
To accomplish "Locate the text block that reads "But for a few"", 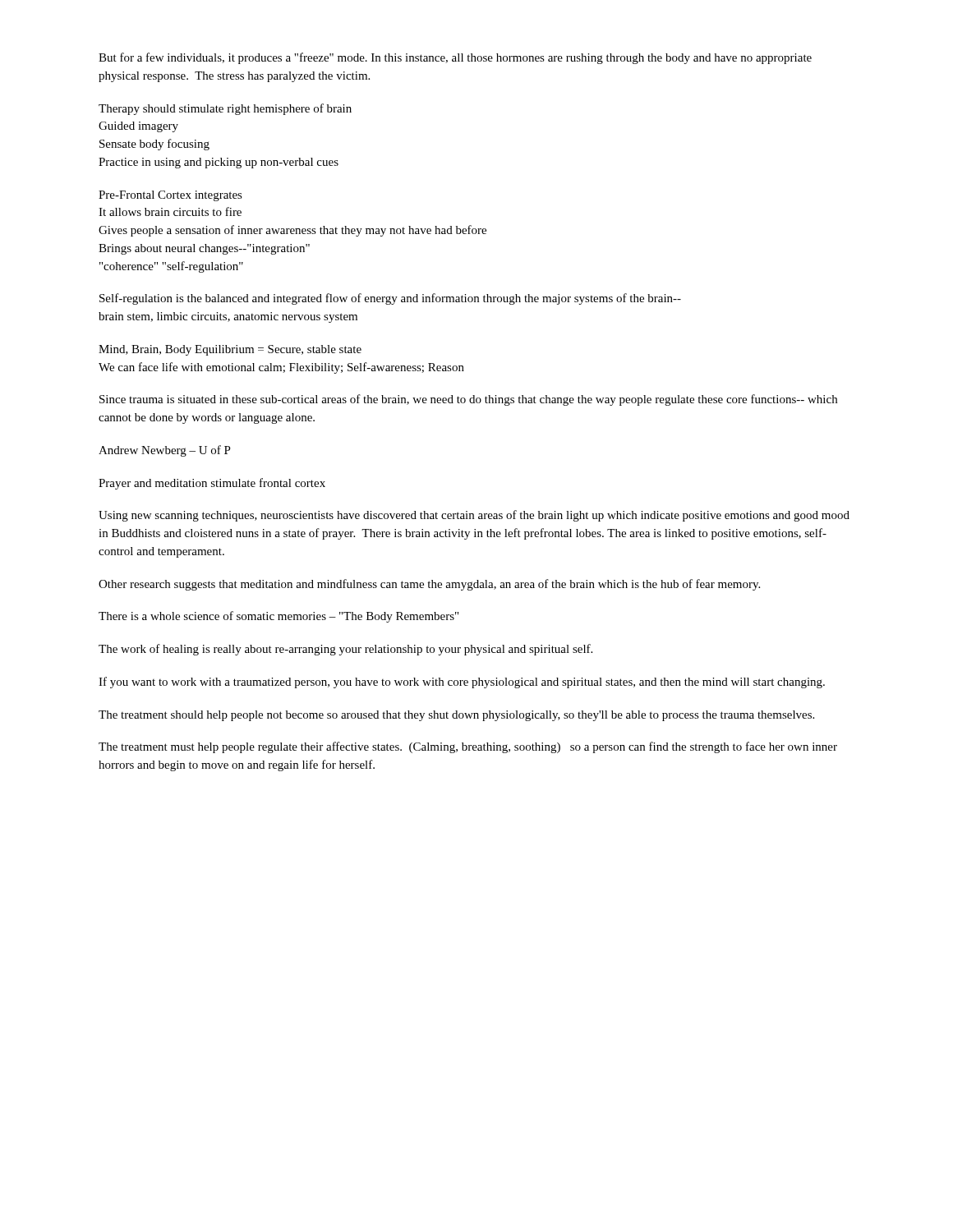I will [x=455, y=66].
